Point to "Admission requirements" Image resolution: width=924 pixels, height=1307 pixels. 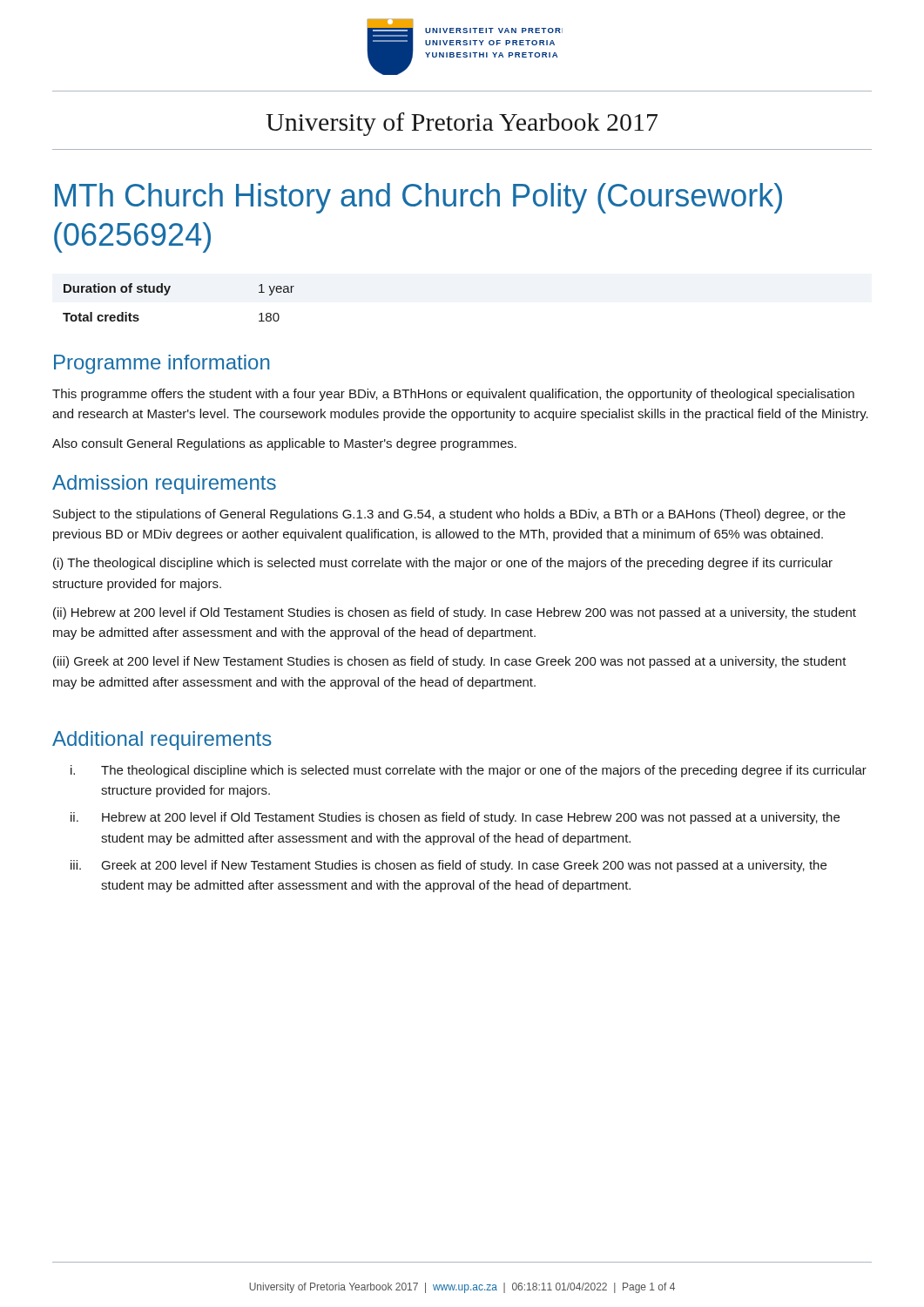[164, 482]
